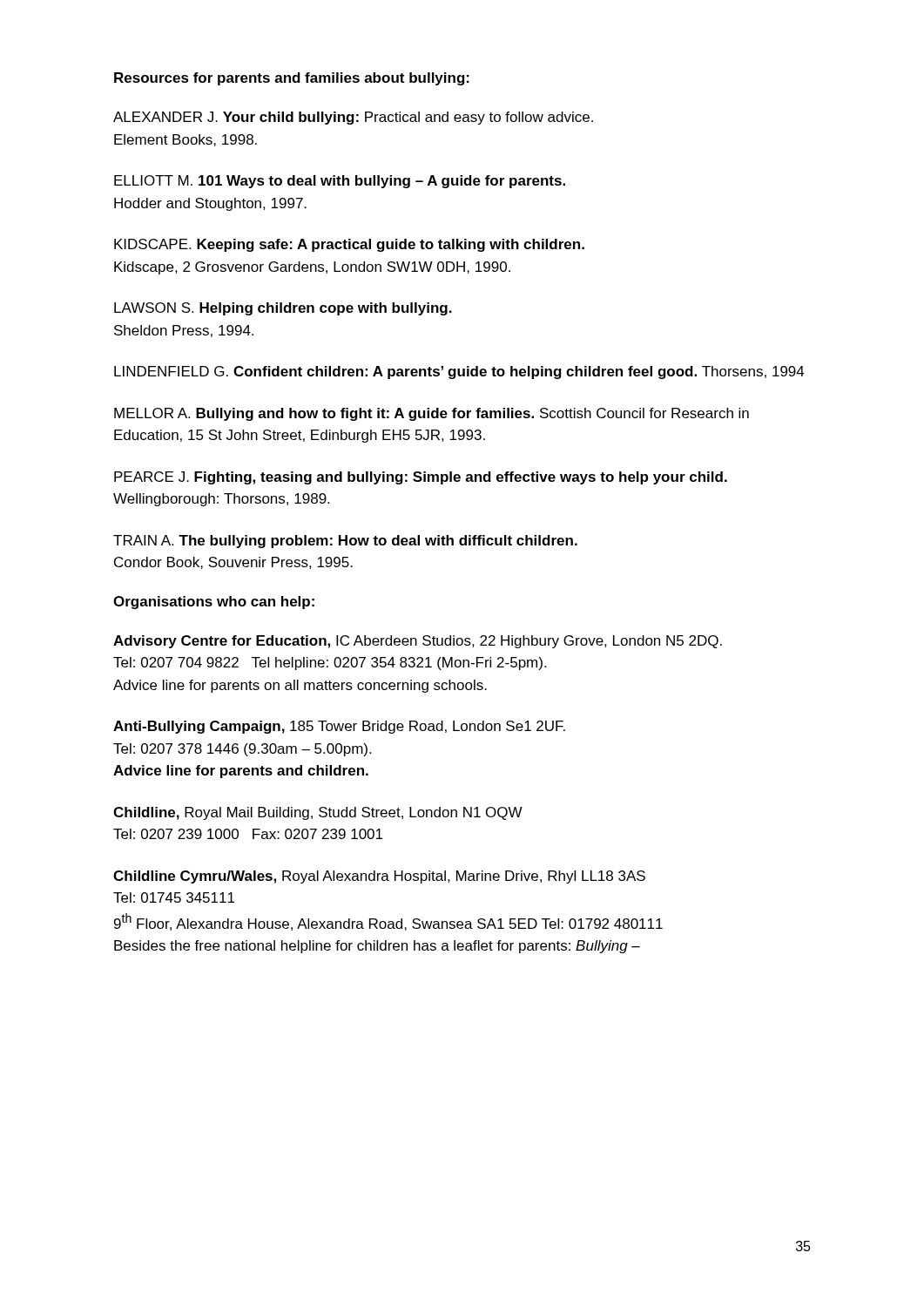Viewport: 924px width, 1307px height.
Task: Select the text block that reads "Childline, Royal Mail"
Action: point(462,823)
